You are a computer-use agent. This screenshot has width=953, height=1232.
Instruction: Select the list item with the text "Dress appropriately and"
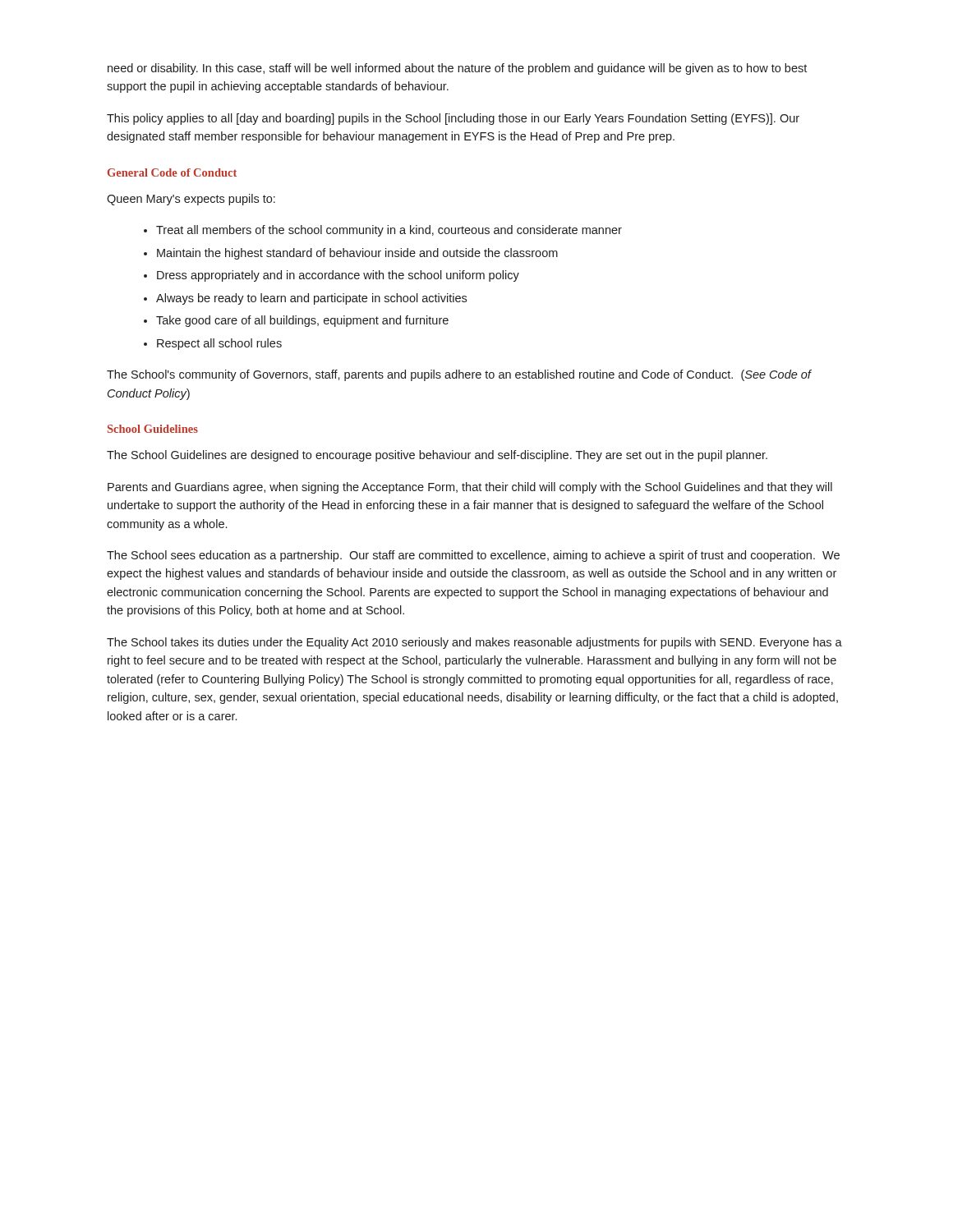[338, 275]
